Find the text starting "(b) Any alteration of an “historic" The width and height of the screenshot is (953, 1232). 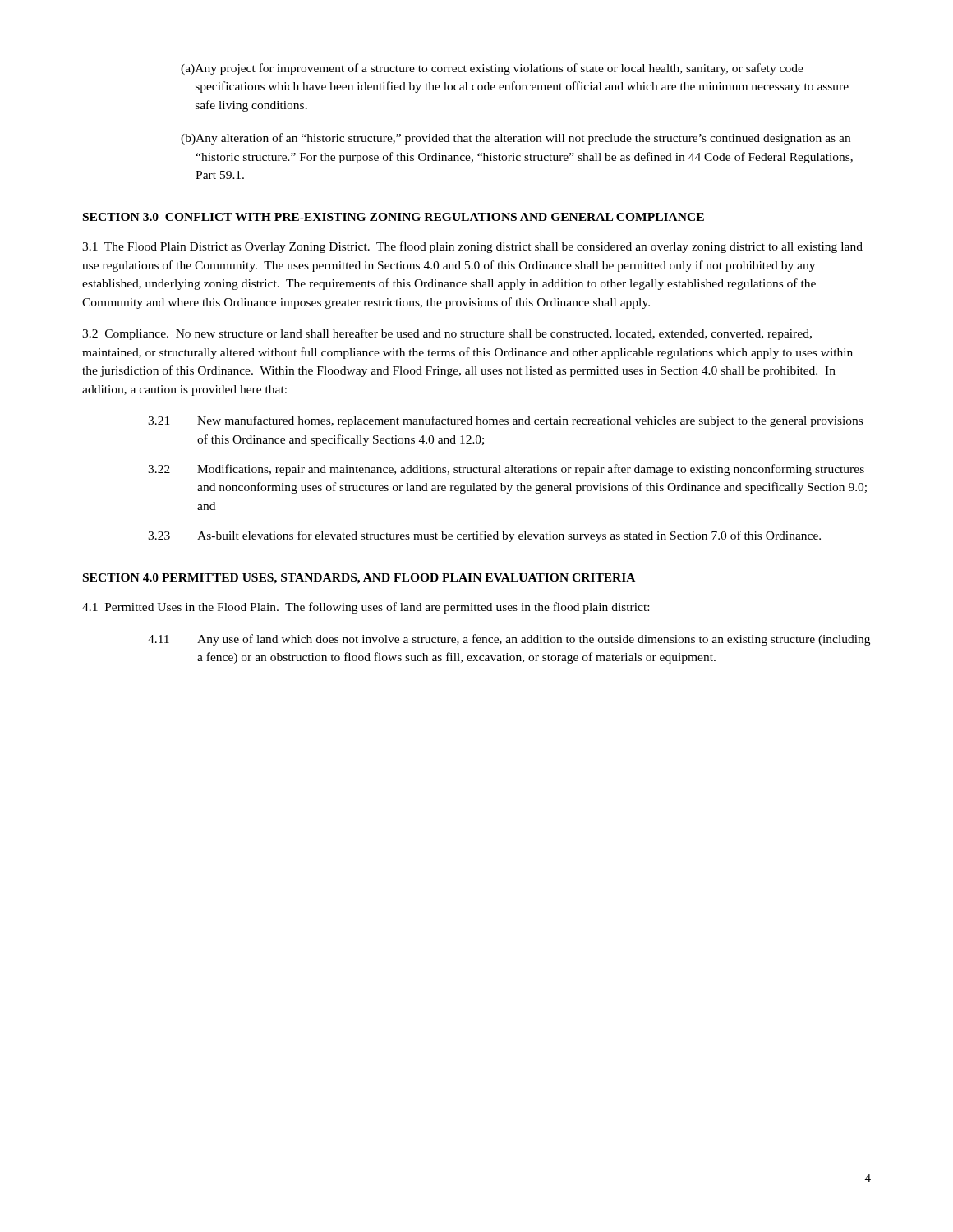coord(476,157)
